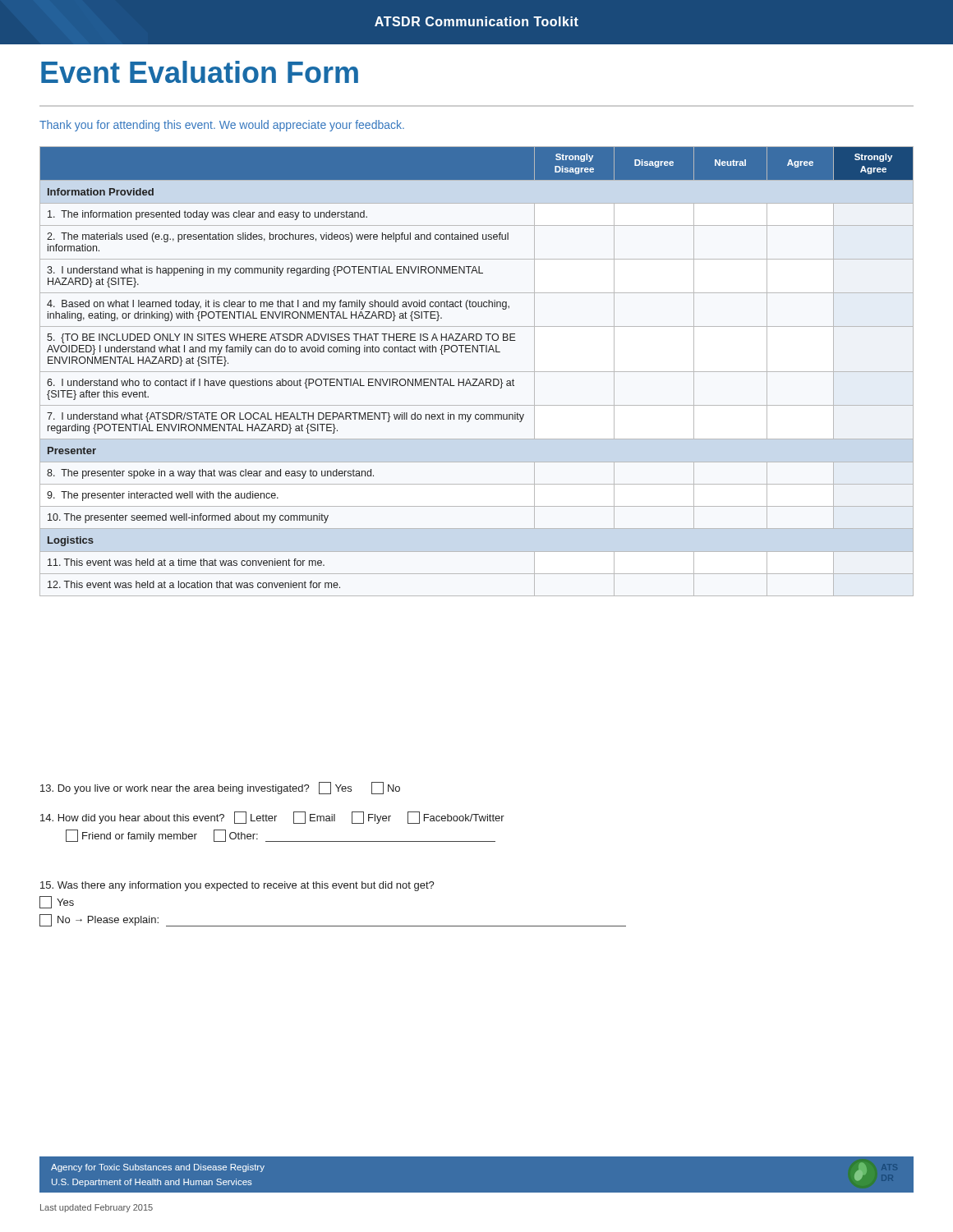Click the passage that begins "14. How did you hear about"

(x=476, y=827)
